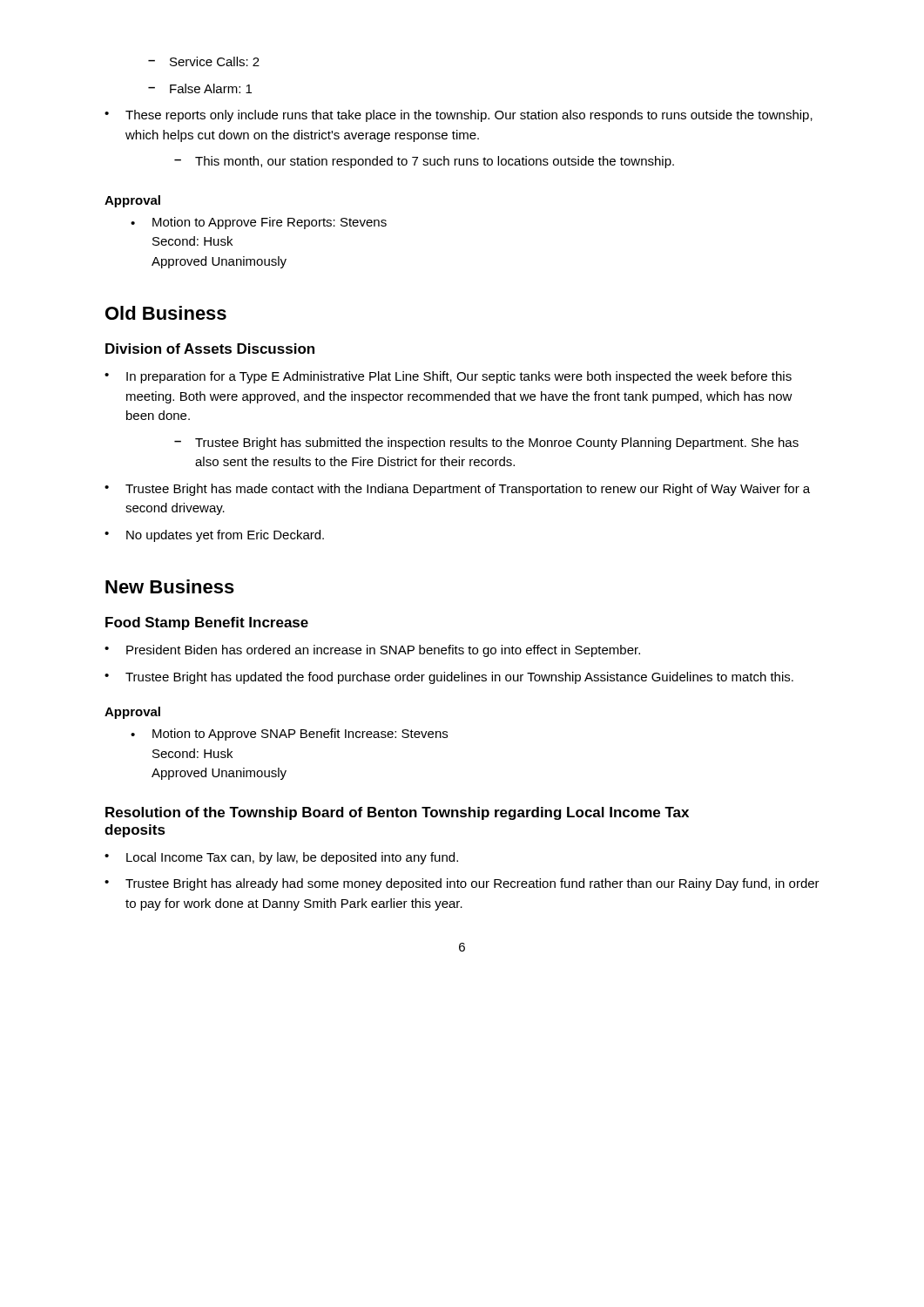Point to the block beginning "• Motion to Approve SNAP Benefit"

[x=289, y=735]
